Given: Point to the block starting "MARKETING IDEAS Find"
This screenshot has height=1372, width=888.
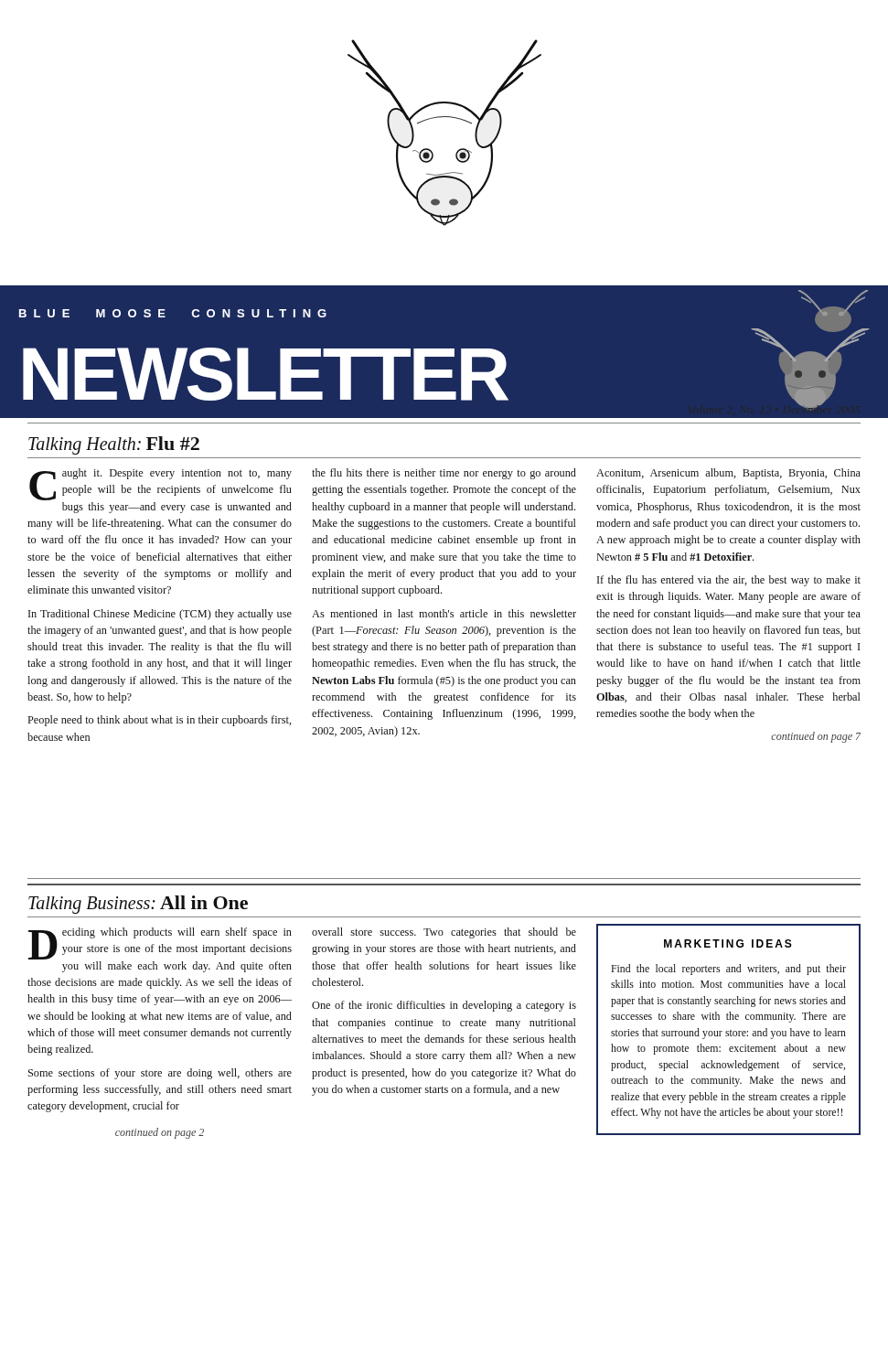Looking at the screenshot, I should pos(728,1030).
